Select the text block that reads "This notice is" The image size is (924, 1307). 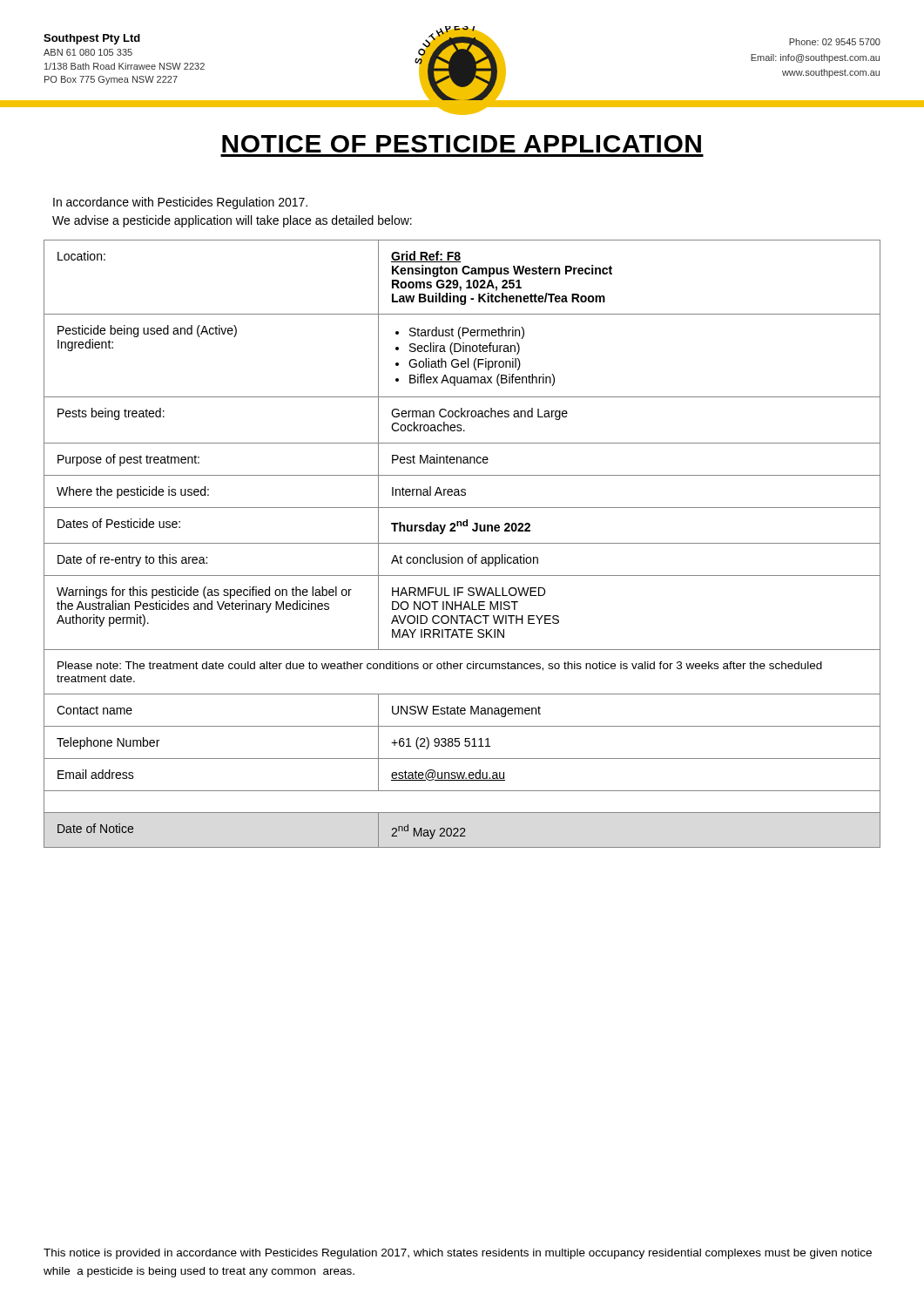(x=460, y=1262)
